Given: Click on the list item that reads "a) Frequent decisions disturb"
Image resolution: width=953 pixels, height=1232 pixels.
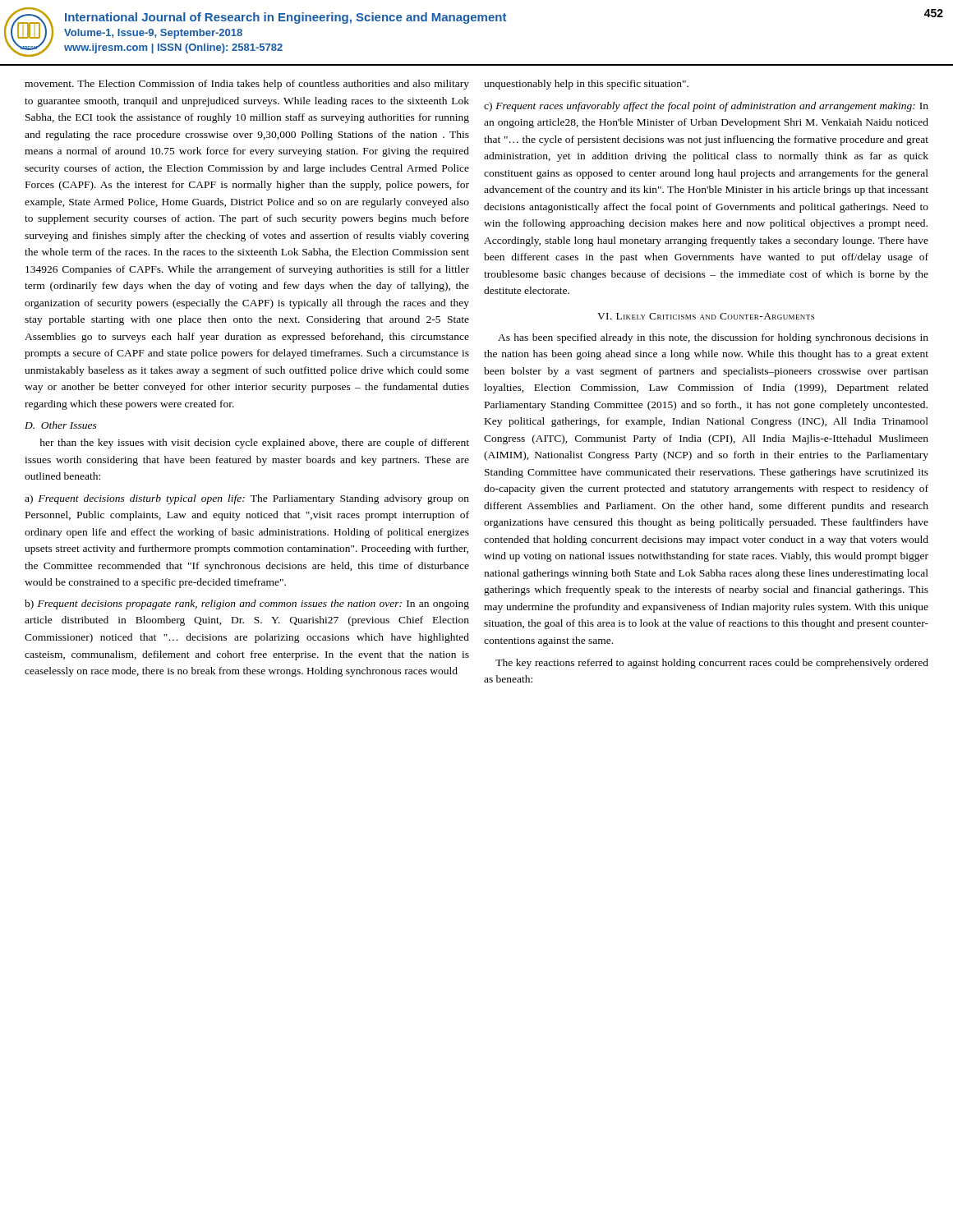Looking at the screenshot, I should point(247,540).
